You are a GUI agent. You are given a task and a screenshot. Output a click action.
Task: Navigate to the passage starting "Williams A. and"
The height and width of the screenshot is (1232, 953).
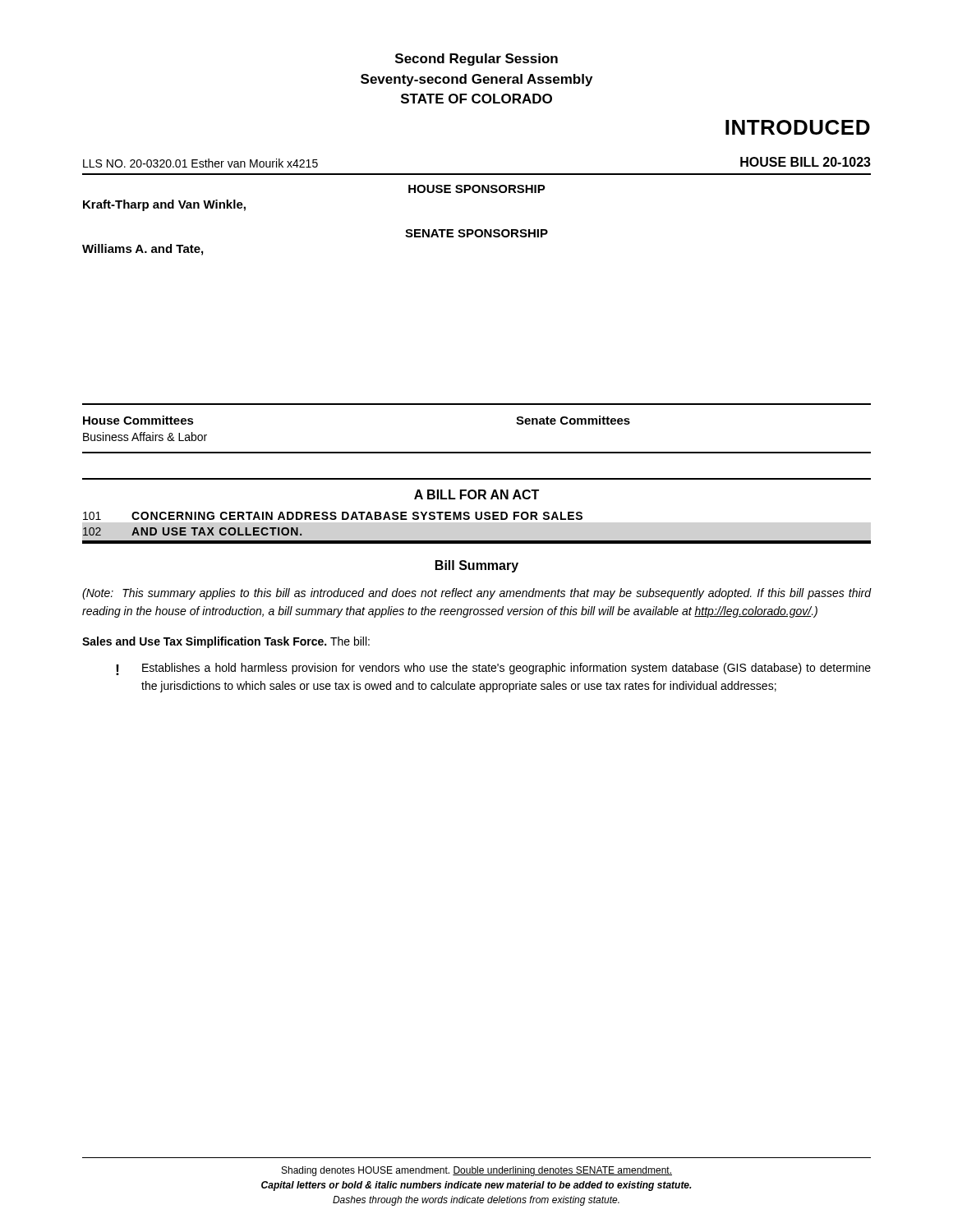click(x=143, y=248)
